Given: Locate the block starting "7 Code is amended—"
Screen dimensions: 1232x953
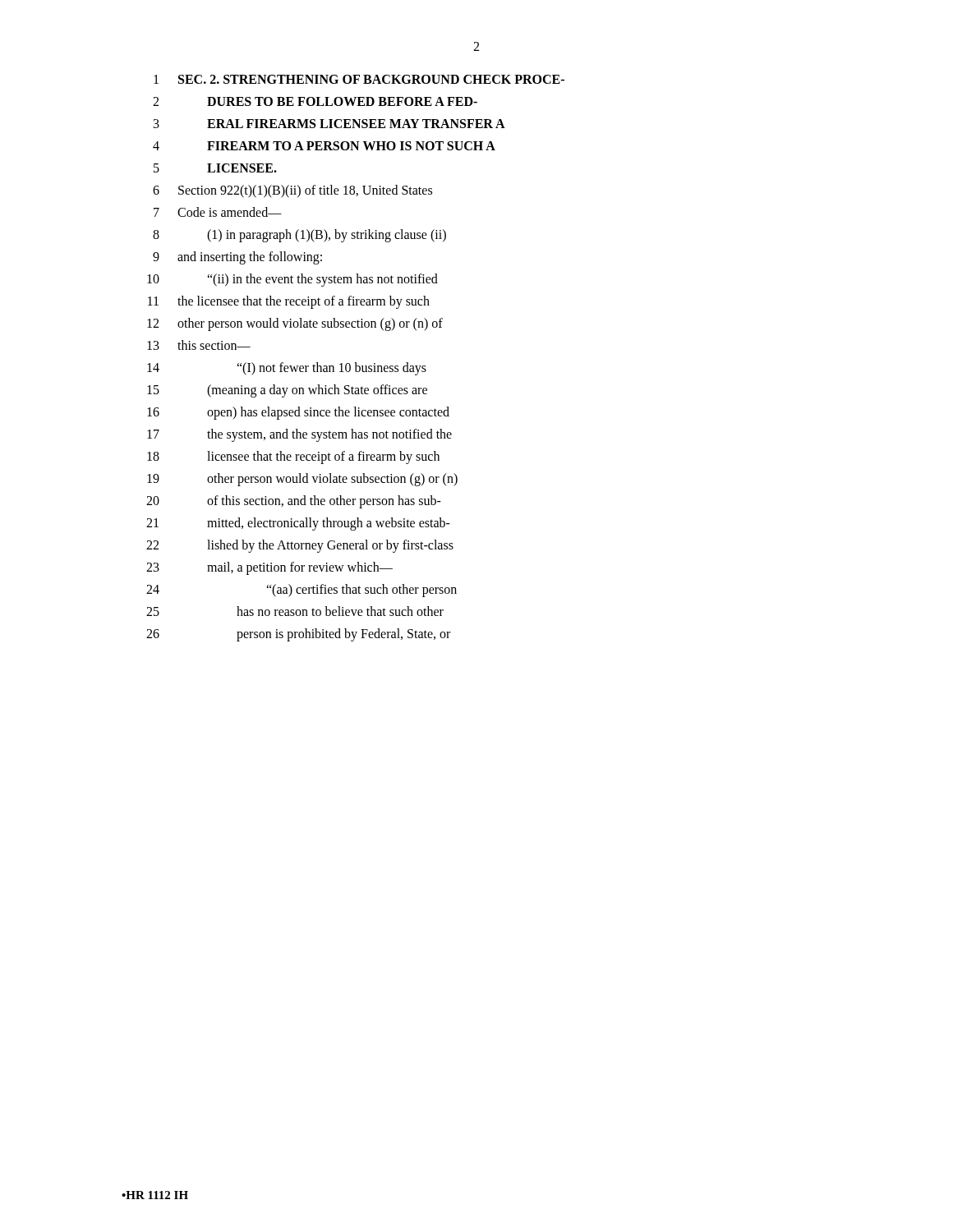Looking at the screenshot, I should coord(201,213).
